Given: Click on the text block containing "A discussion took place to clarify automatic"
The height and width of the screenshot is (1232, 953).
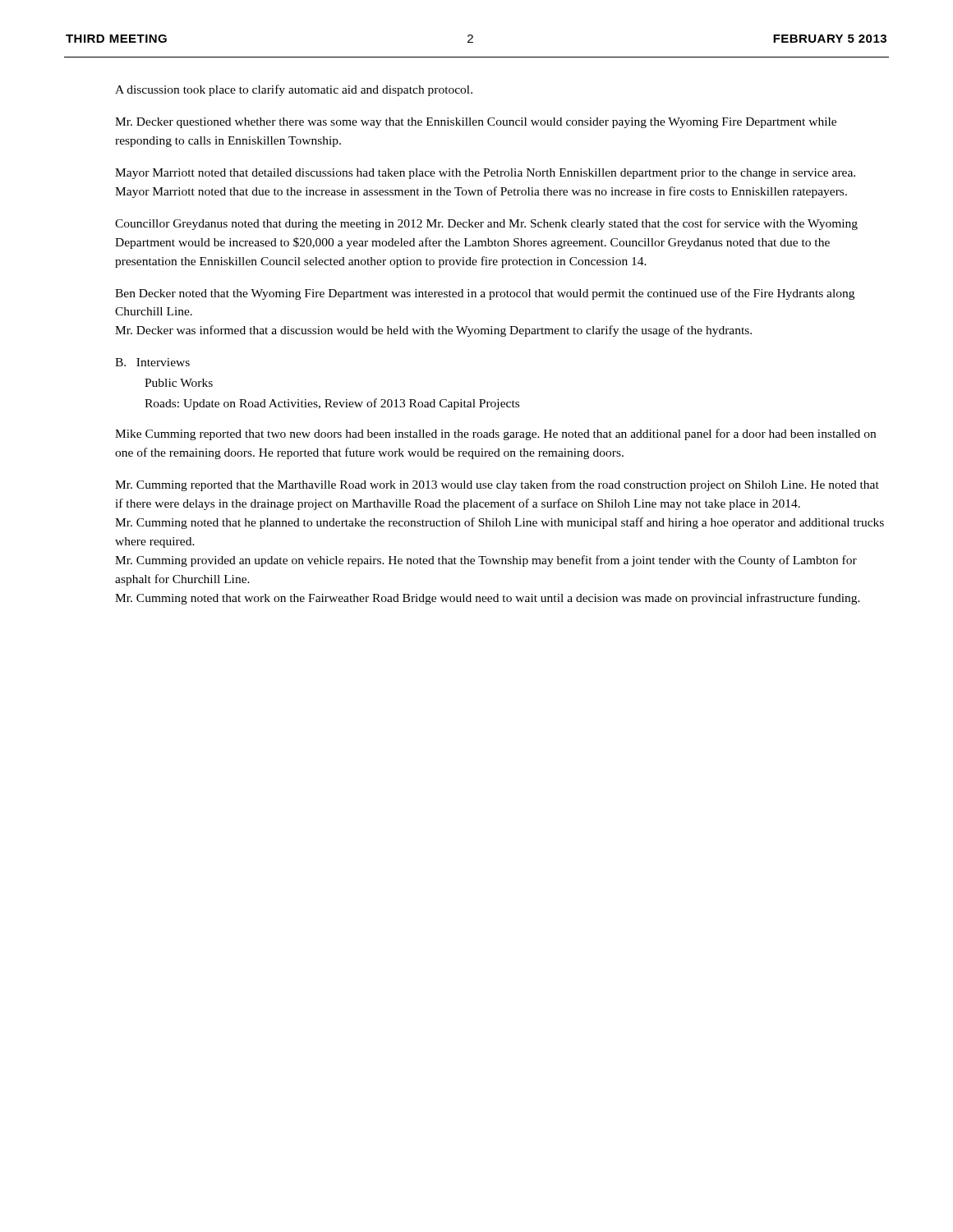Looking at the screenshot, I should pyautogui.click(x=294, y=89).
